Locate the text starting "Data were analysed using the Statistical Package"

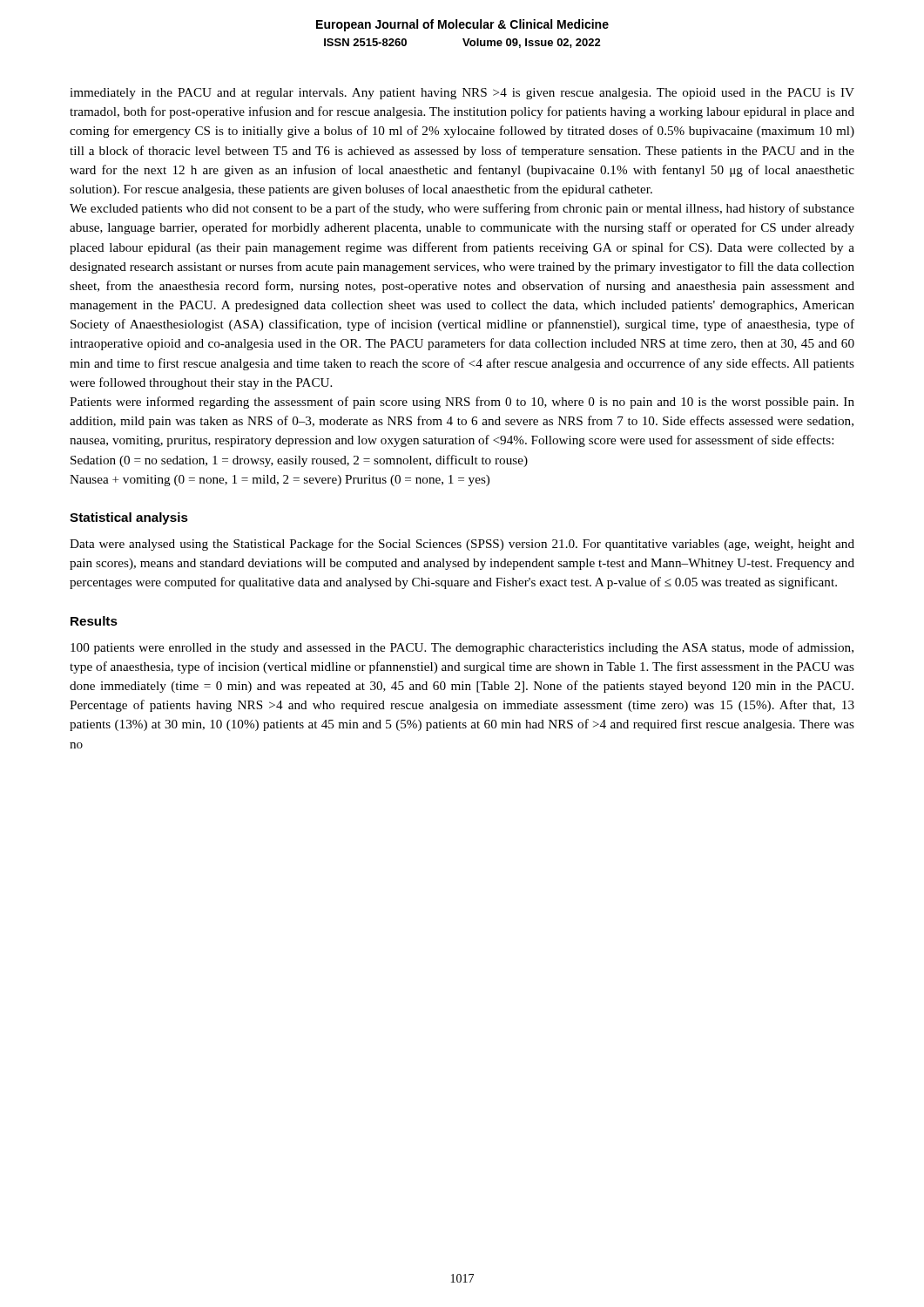pos(462,563)
